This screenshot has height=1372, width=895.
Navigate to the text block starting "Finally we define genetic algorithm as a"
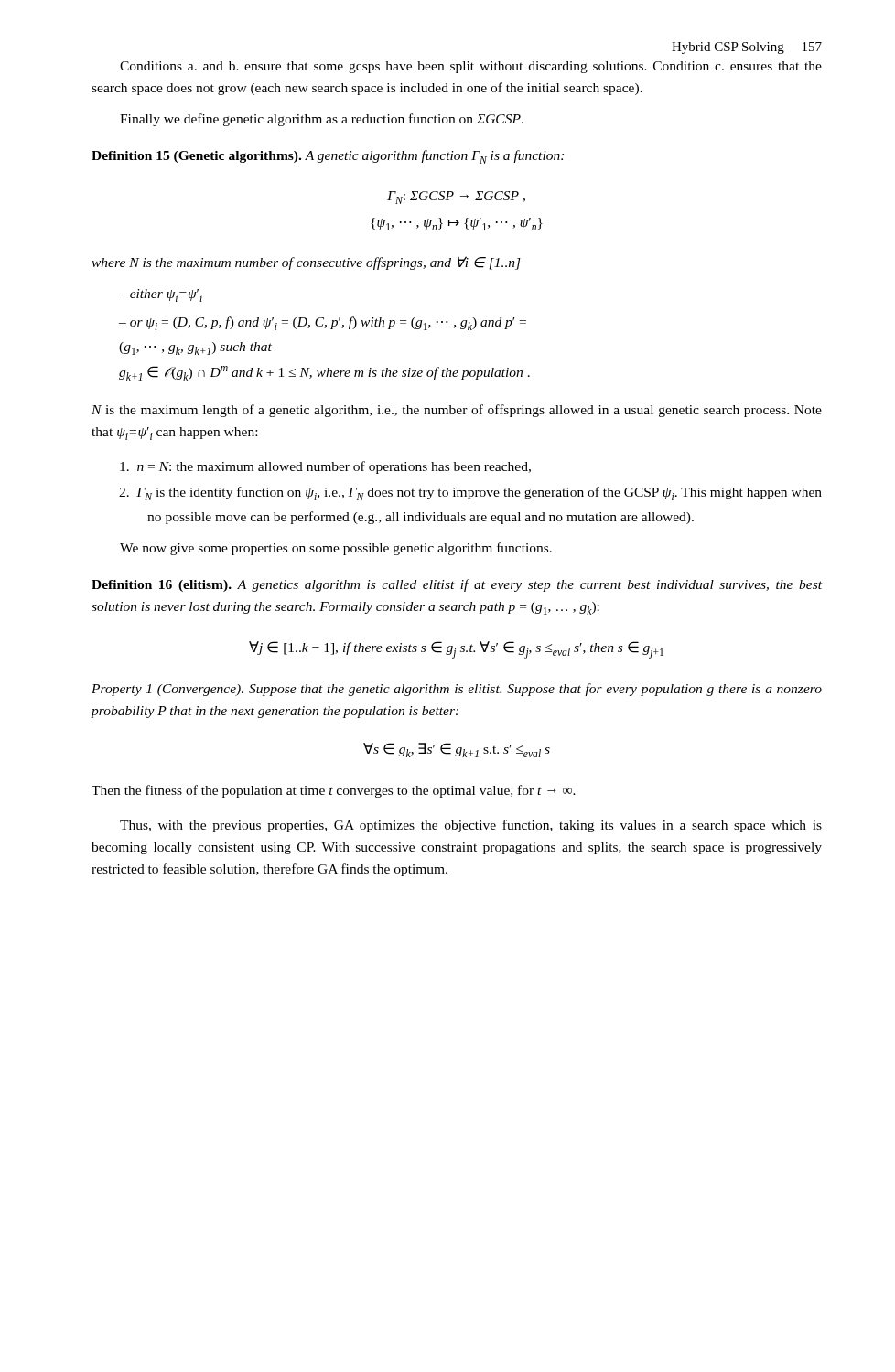pyautogui.click(x=322, y=118)
